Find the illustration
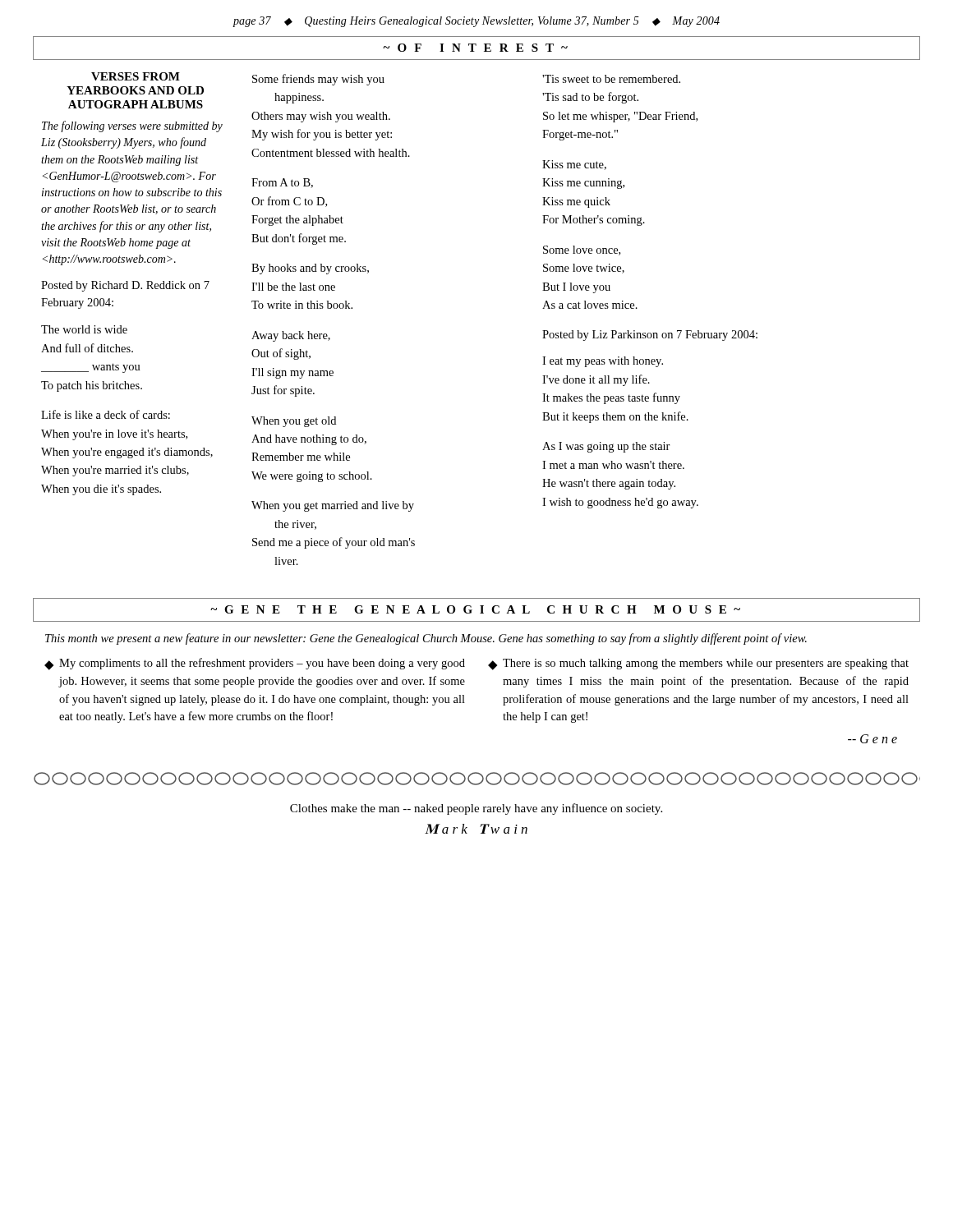 (476, 779)
